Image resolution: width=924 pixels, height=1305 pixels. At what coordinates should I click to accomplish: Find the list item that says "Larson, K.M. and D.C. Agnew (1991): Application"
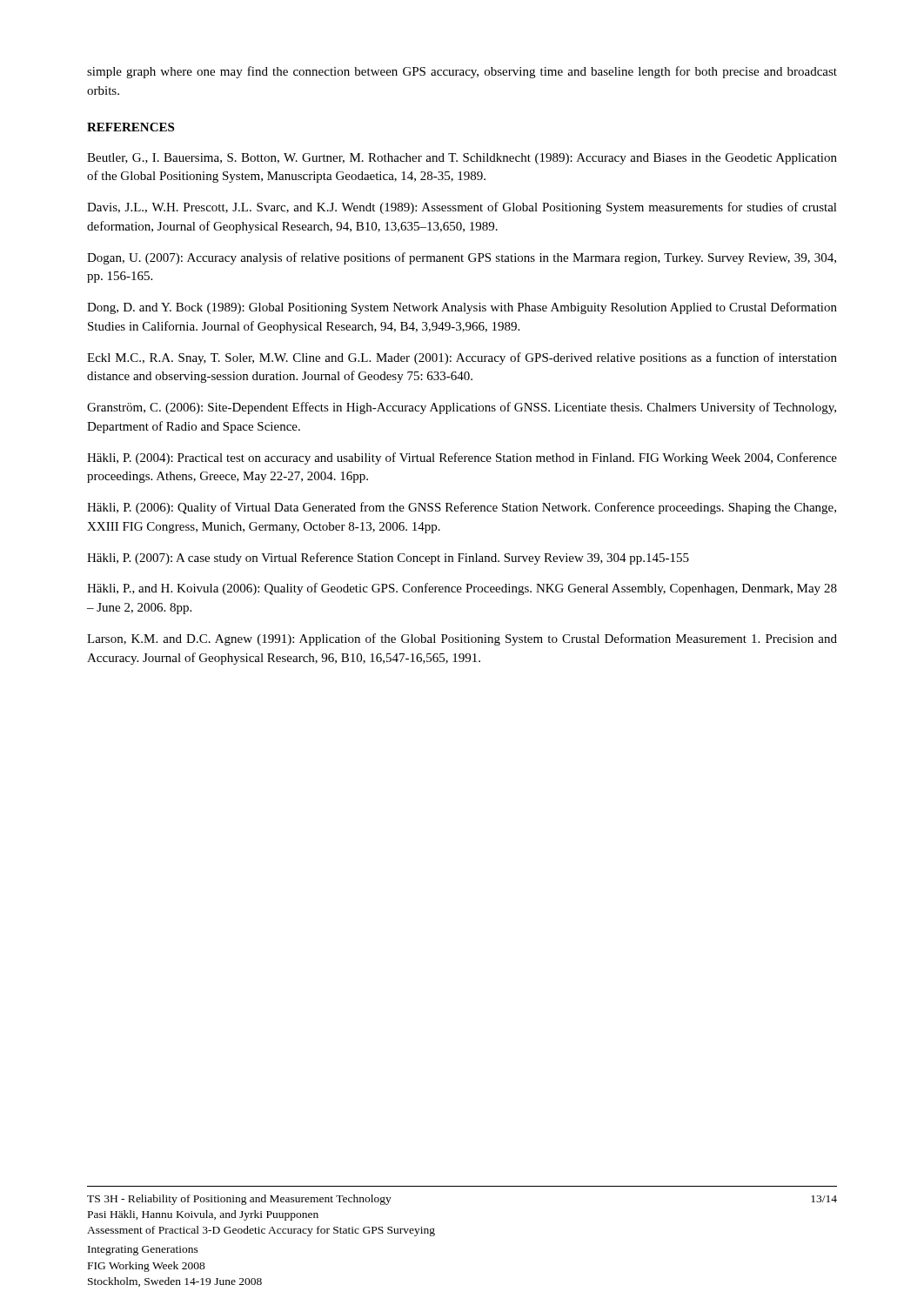click(x=462, y=648)
